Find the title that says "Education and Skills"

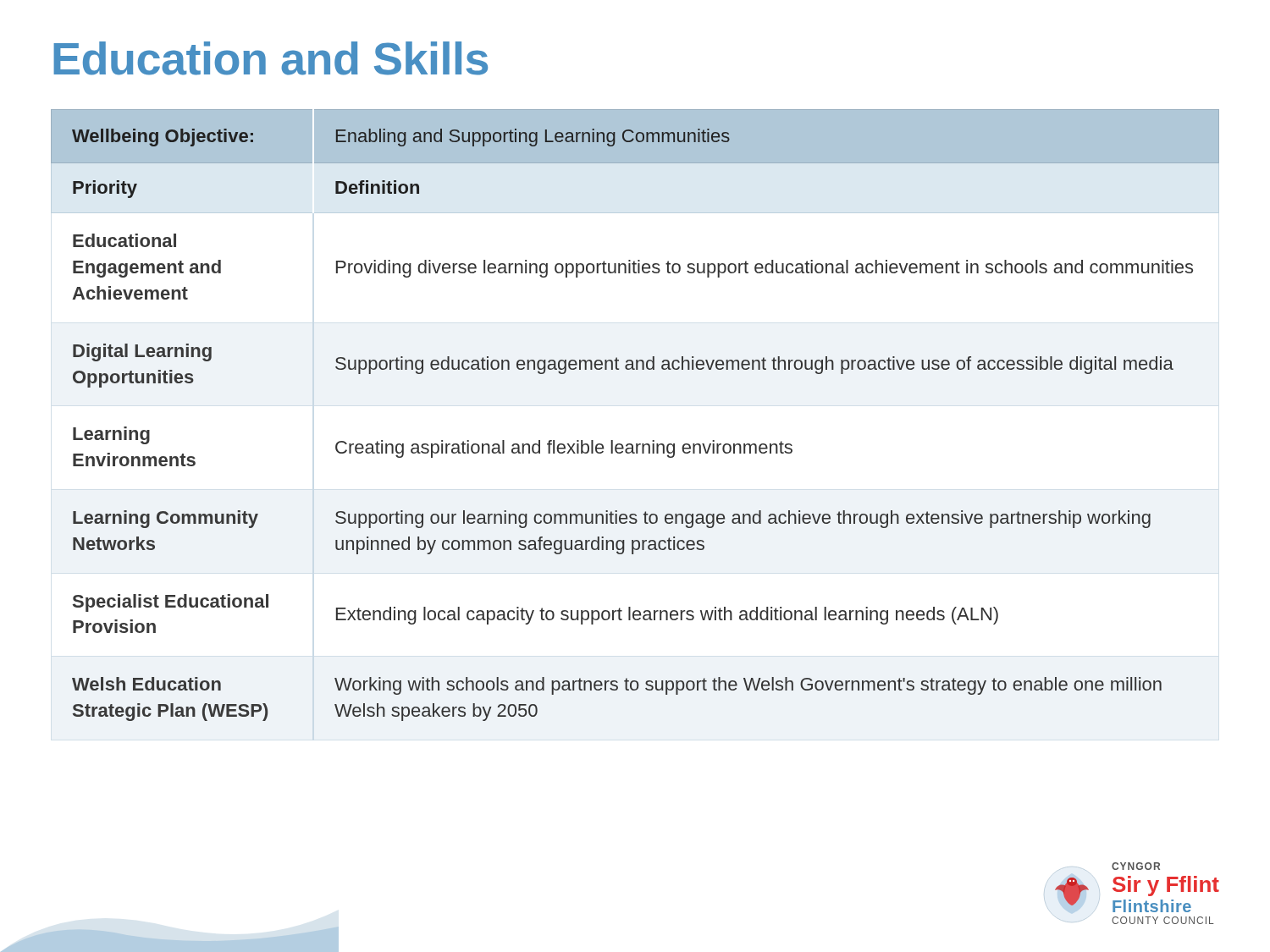click(x=270, y=59)
